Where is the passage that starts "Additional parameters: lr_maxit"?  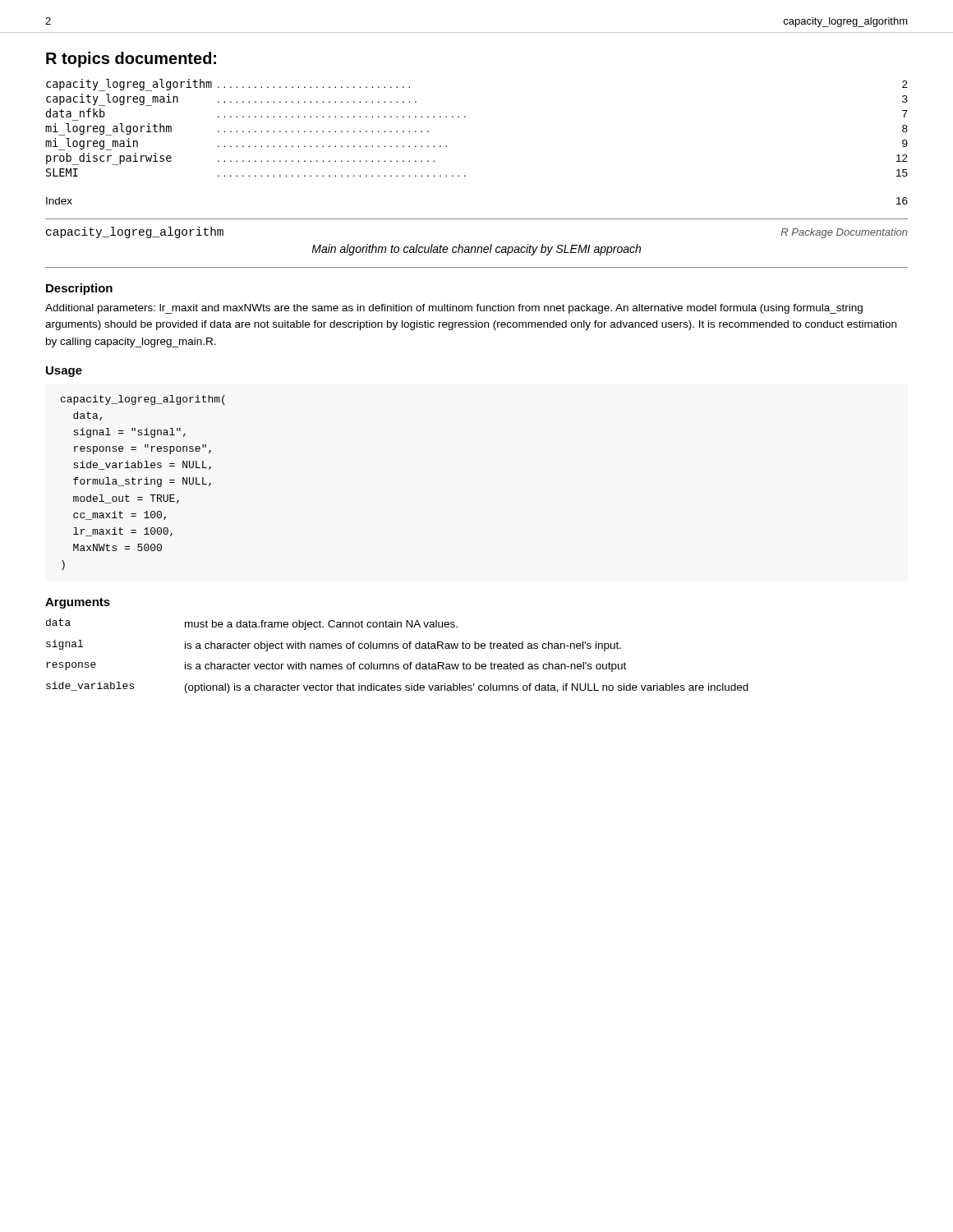click(471, 324)
